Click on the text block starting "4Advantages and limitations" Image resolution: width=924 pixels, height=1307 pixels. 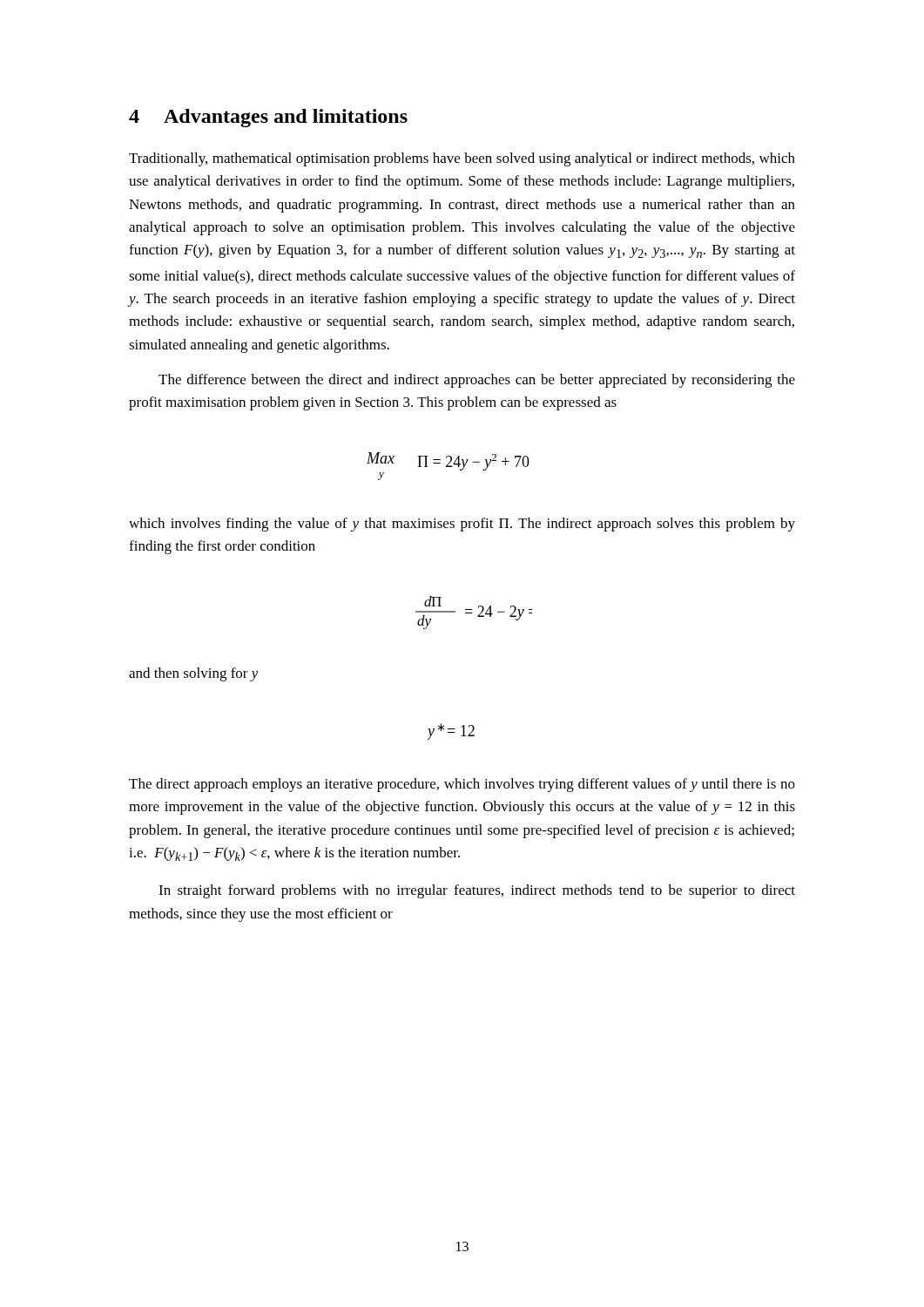pos(268,116)
